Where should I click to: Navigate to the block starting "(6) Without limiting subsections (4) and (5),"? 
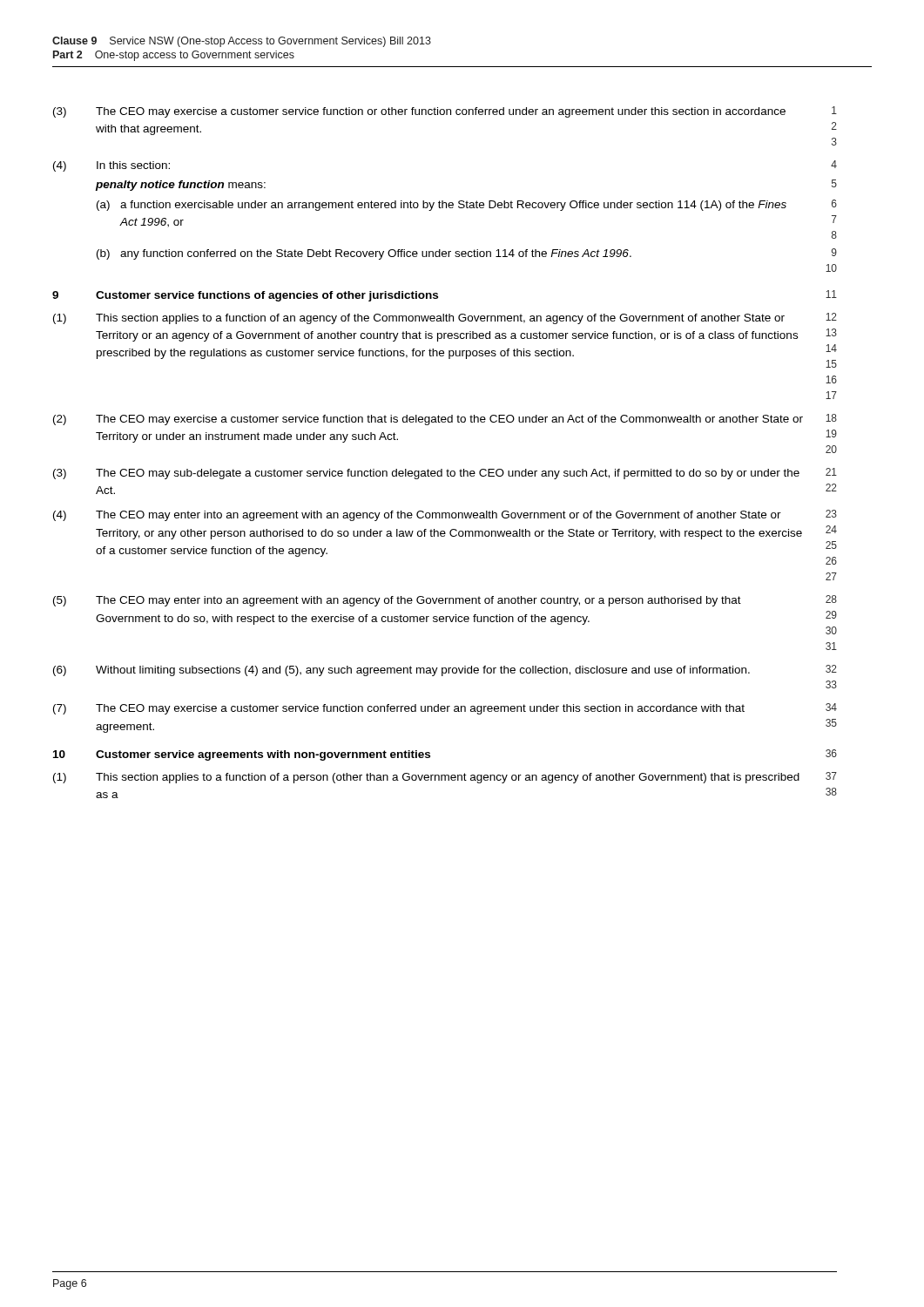445,677
